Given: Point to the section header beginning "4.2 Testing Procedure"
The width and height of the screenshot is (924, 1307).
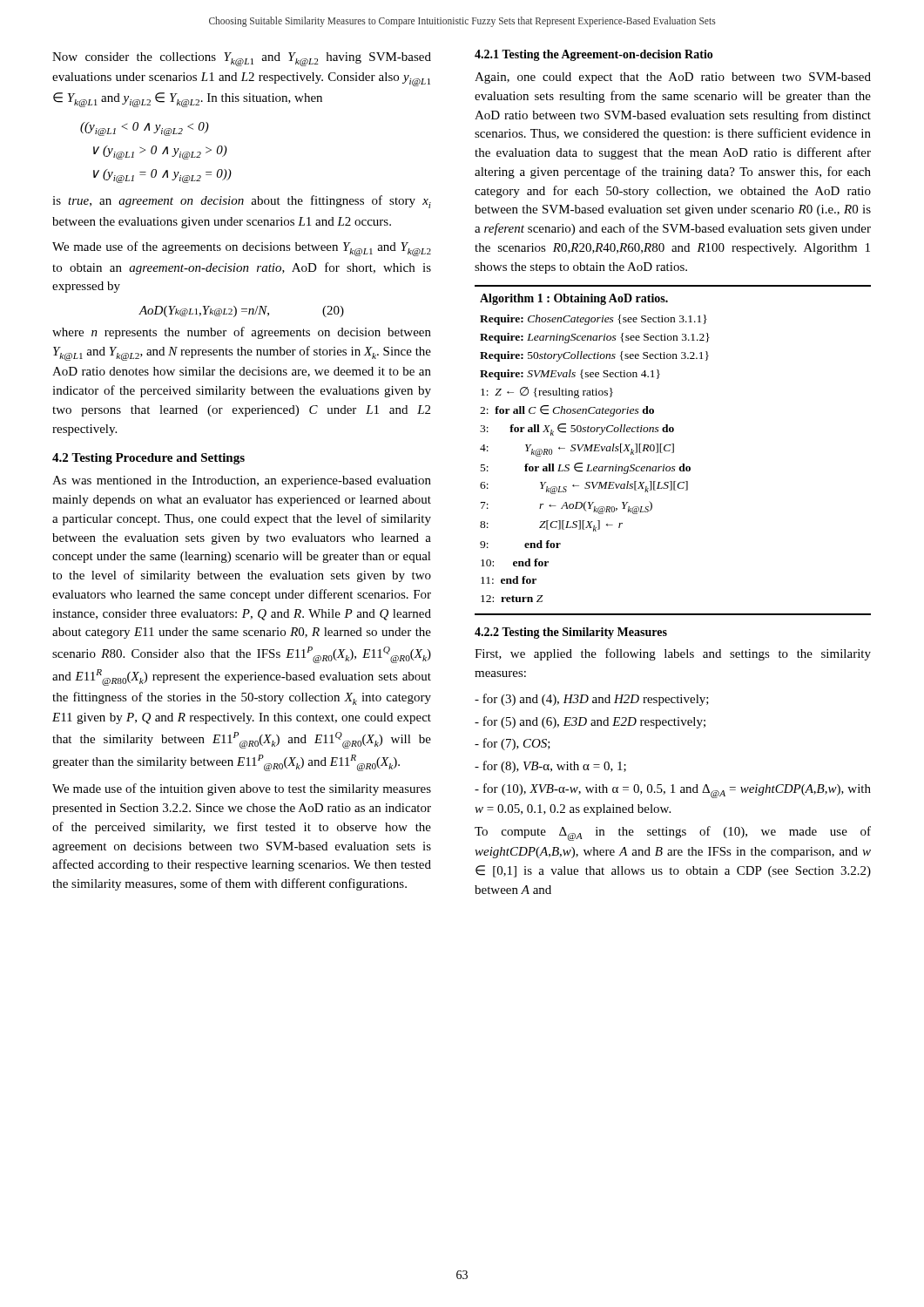Looking at the screenshot, I should 148,458.
